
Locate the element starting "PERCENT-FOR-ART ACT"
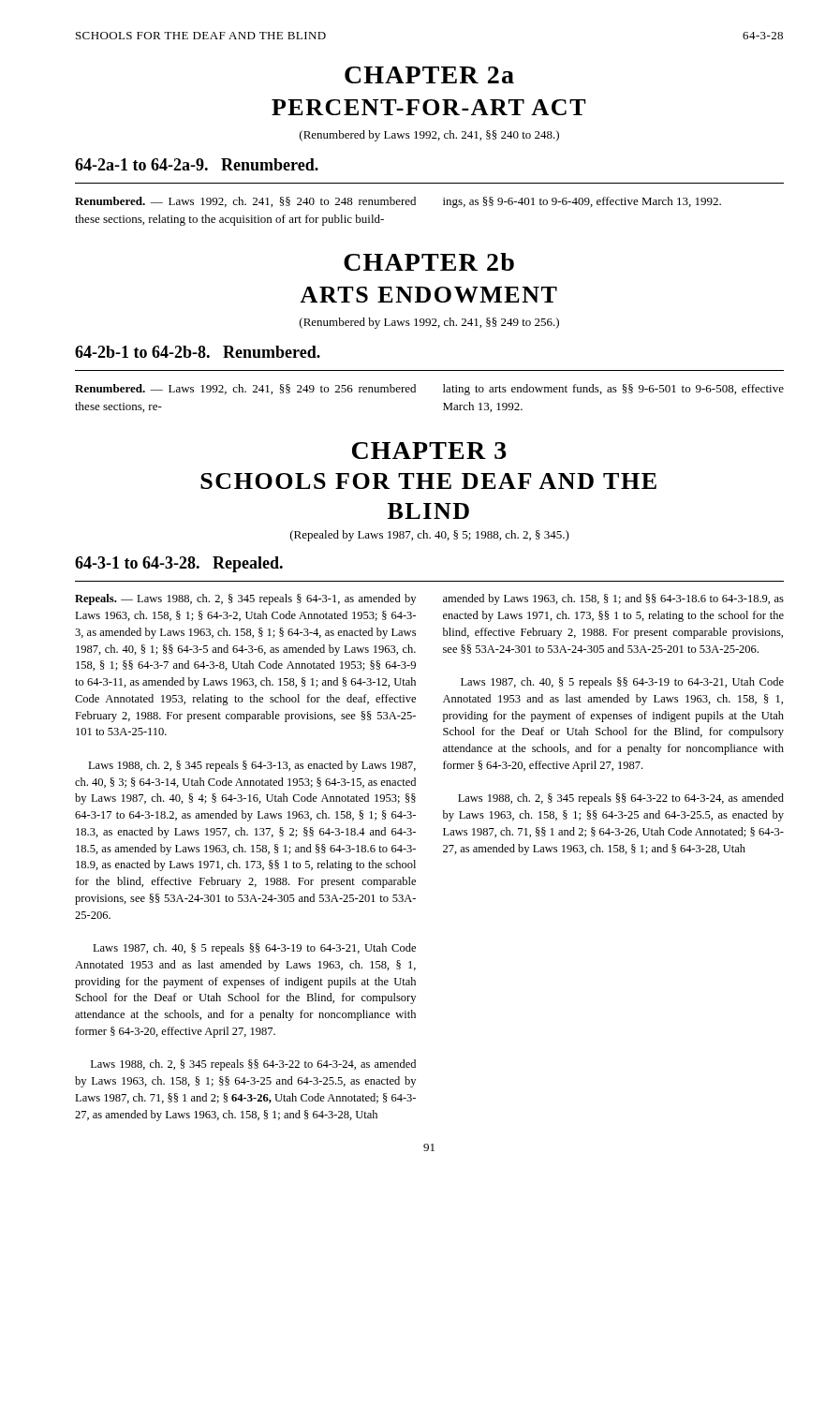429,107
